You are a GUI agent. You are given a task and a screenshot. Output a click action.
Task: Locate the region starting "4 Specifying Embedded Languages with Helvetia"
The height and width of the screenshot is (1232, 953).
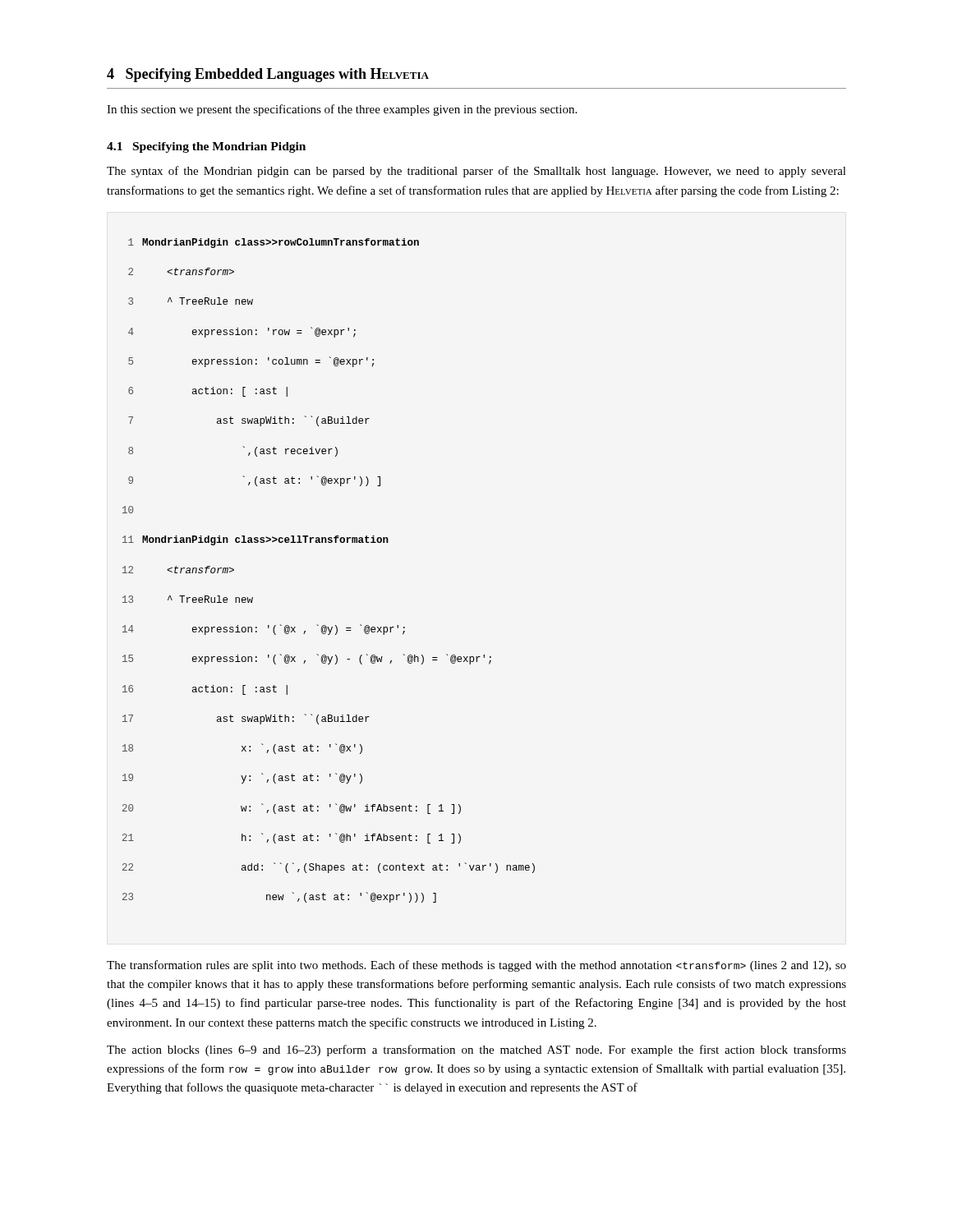268,74
